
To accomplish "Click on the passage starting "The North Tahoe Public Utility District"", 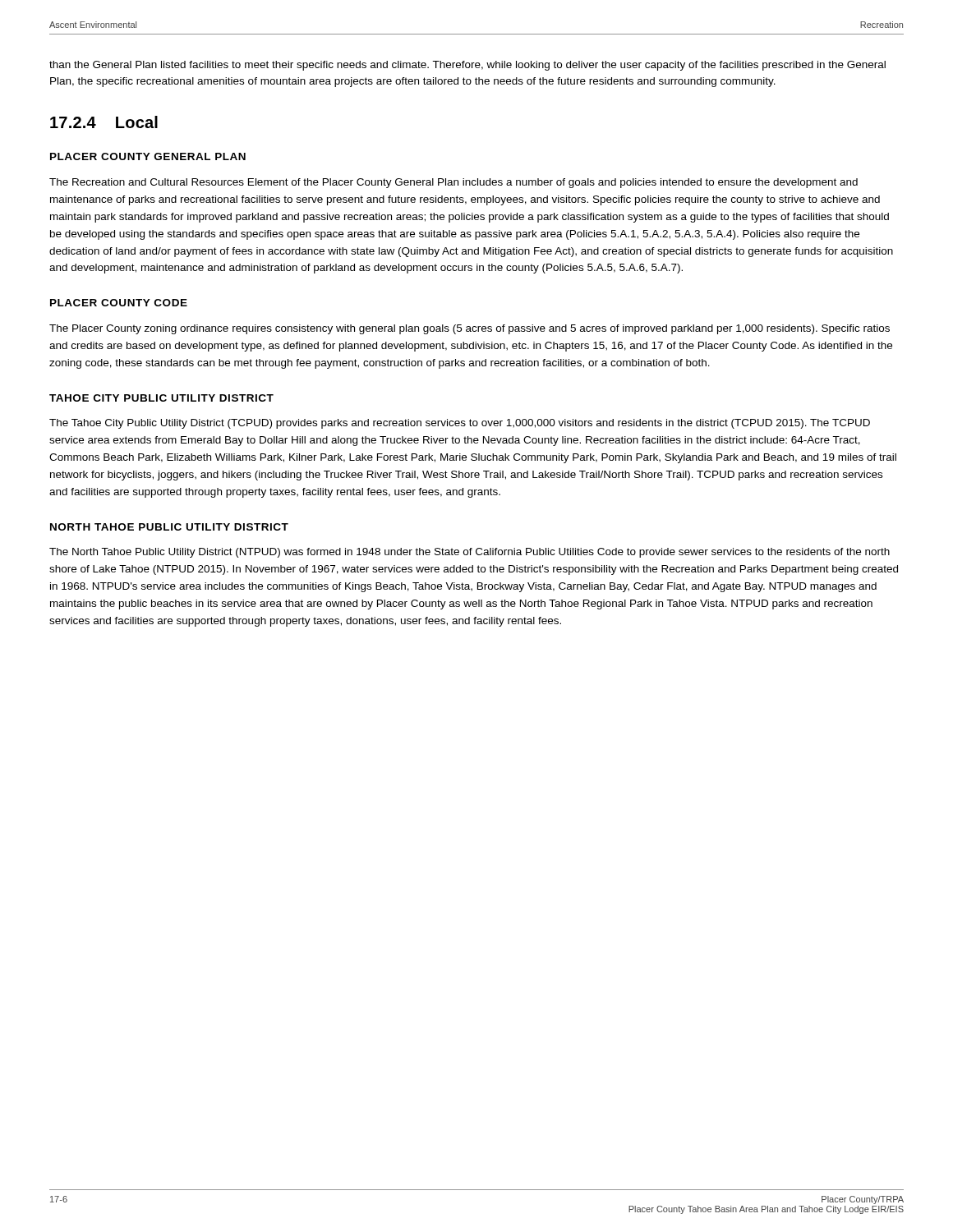I will pos(476,587).
